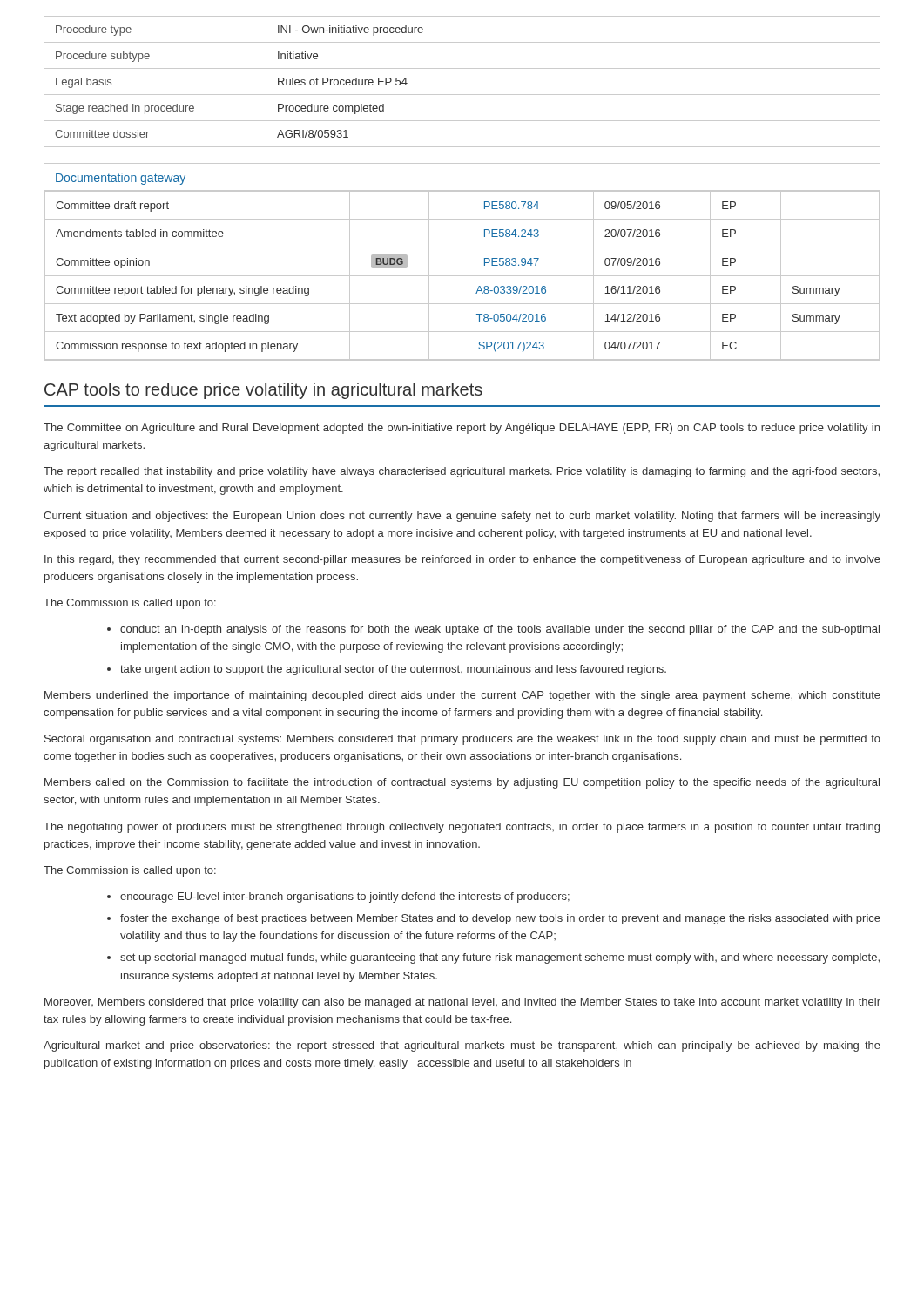Find the block on this page that starts "take urgent action to support the agricultural sector"
Screen dimensions: 1307x924
coord(394,668)
